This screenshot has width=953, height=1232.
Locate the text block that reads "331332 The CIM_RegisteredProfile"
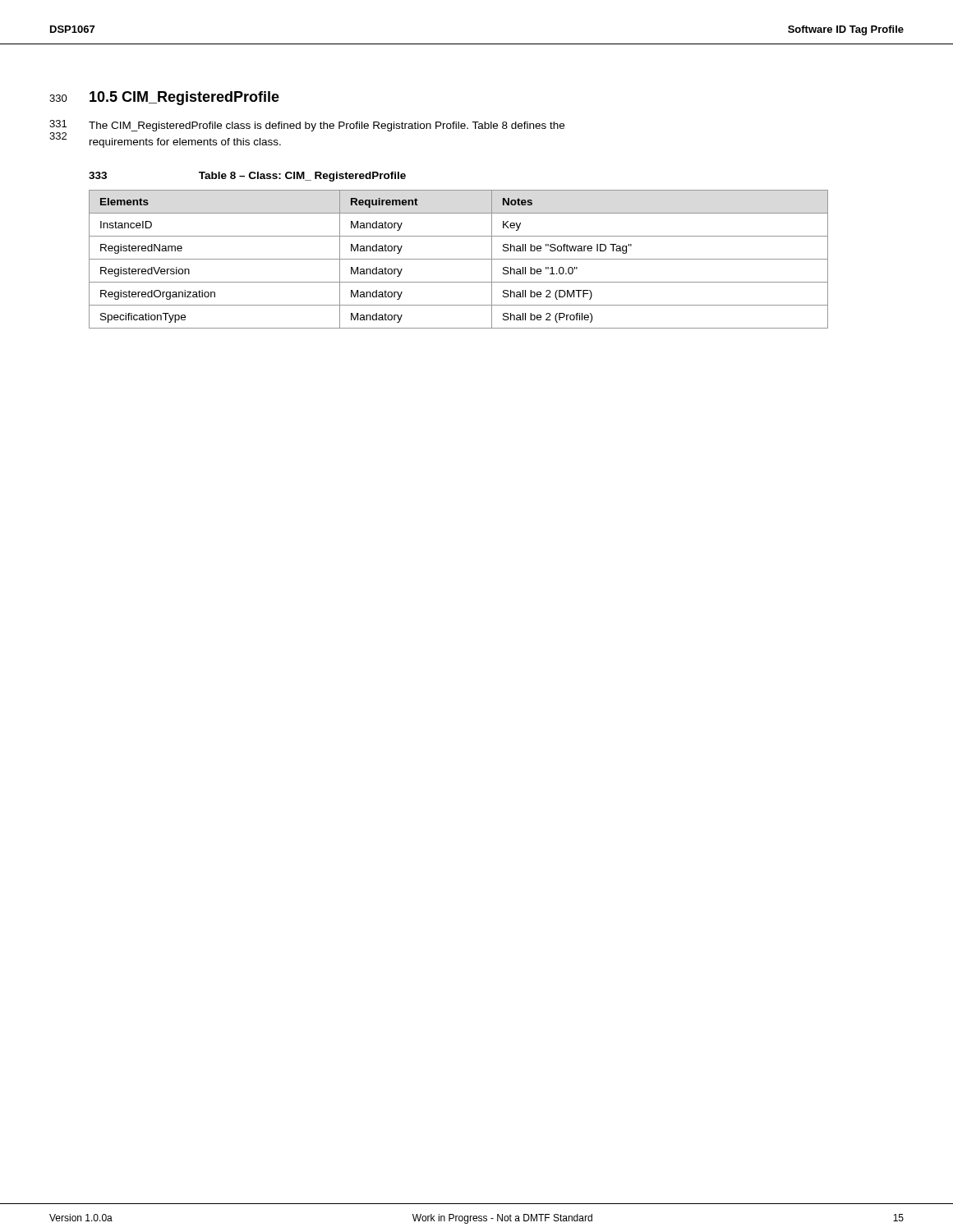pyautogui.click(x=476, y=134)
